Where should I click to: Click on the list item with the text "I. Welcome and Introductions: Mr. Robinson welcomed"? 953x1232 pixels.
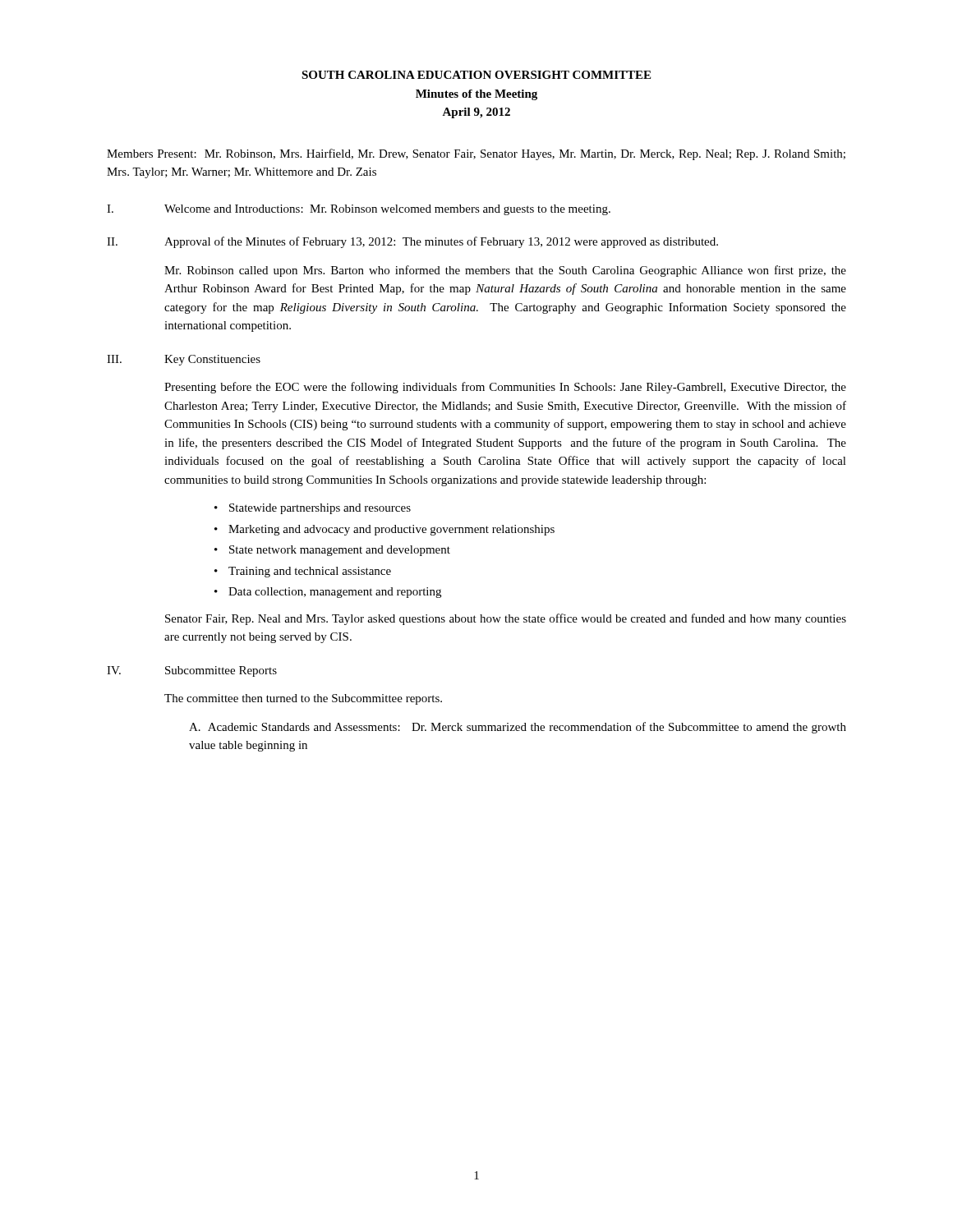[476, 208]
